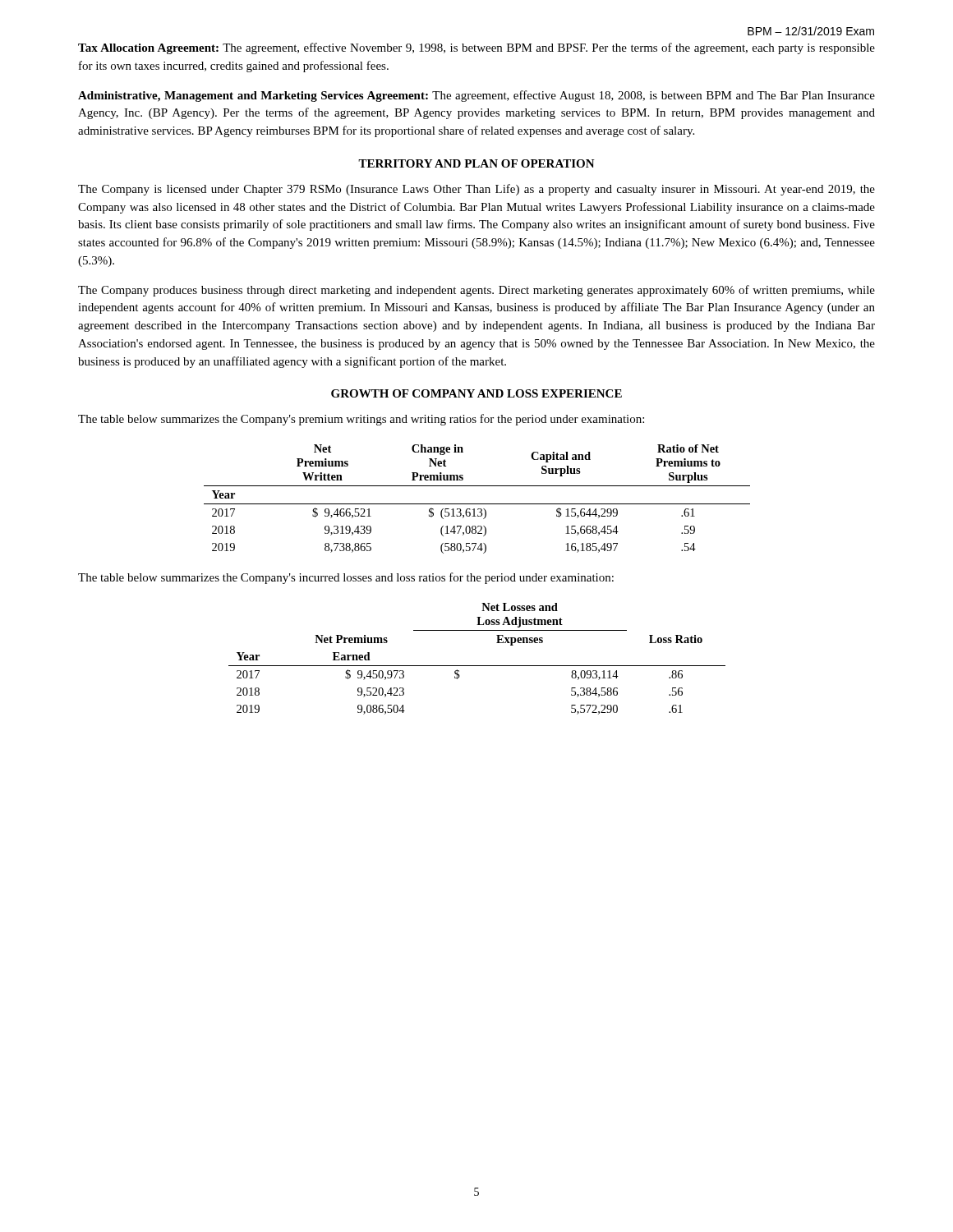Locate the block starting "Administrative, Management and Marketing Services Agreement: The"
The width and height of the screenshot is (953, 1232).
476,113
